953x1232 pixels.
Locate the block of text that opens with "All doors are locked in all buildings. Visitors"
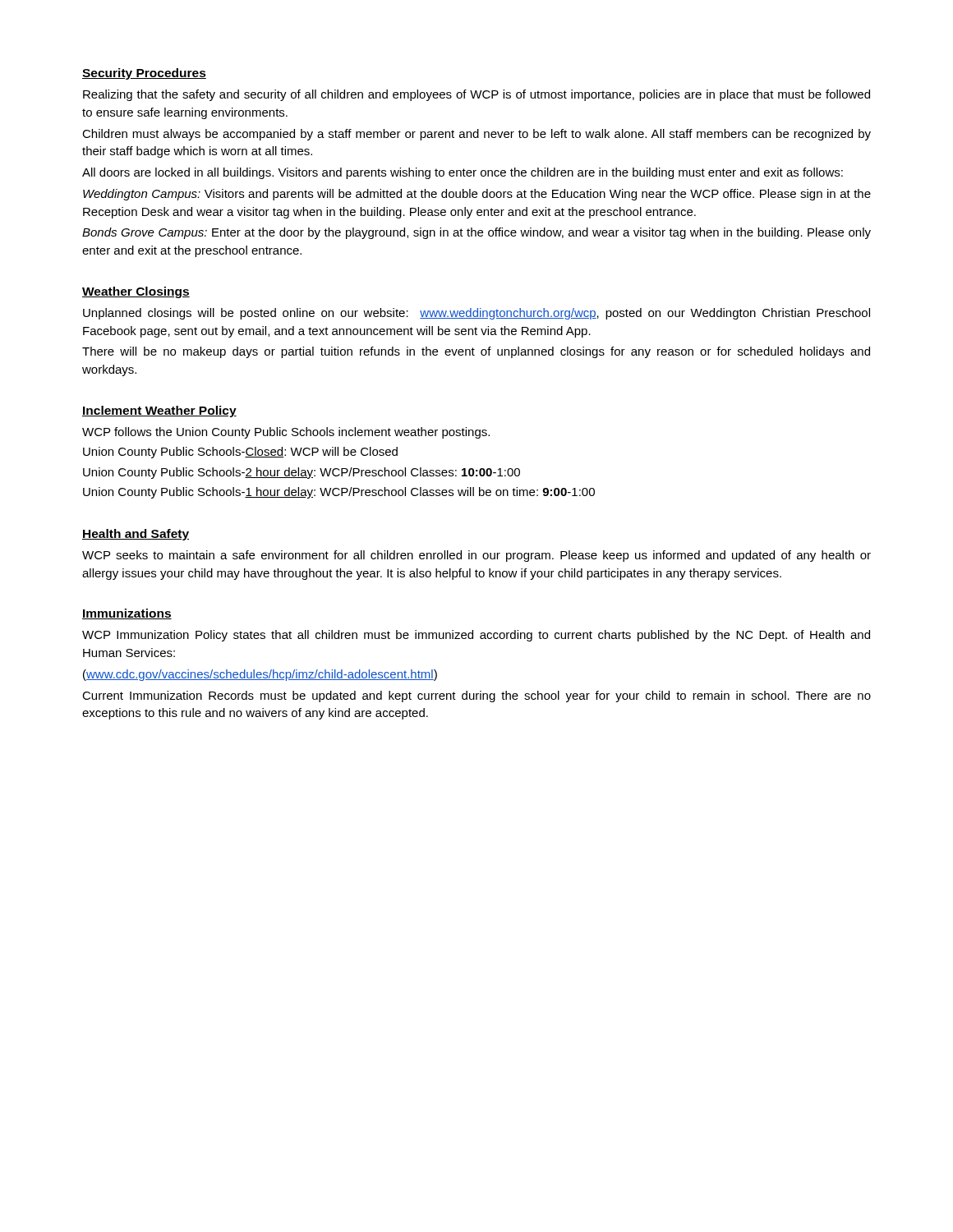point(463,172)
